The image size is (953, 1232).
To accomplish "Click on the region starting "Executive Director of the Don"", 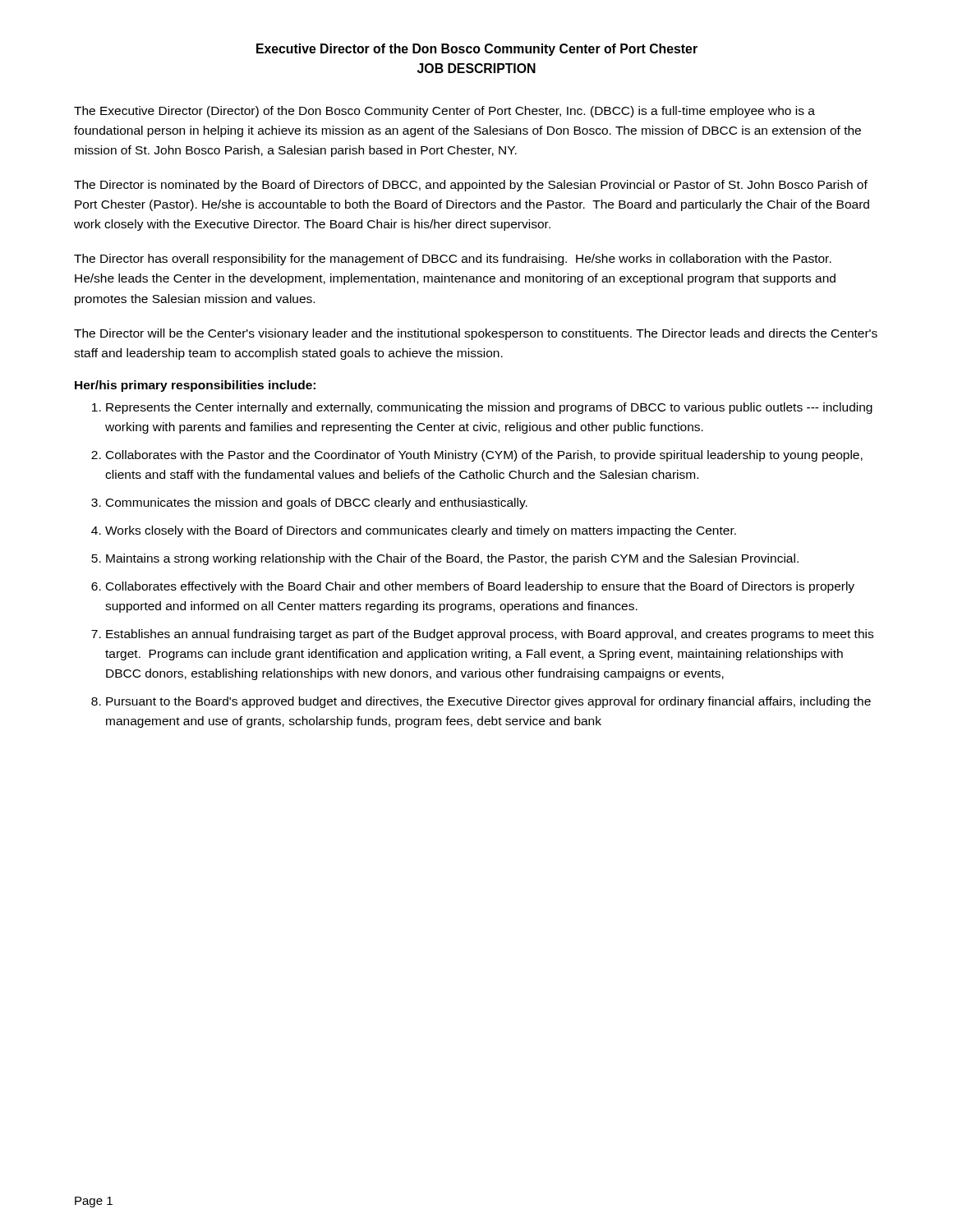I will (x=476, y=59).
